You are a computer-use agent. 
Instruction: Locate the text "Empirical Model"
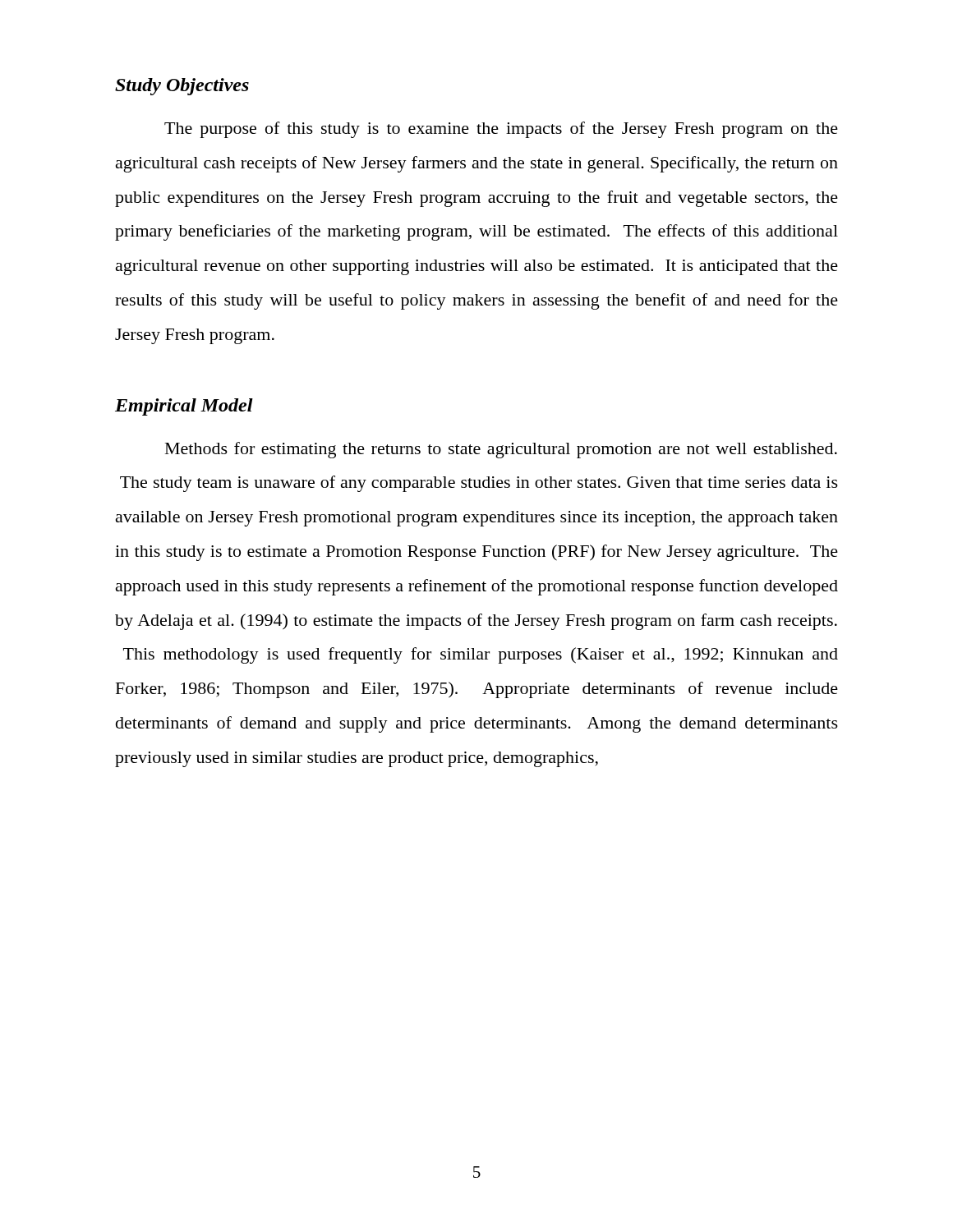point(184,405)
